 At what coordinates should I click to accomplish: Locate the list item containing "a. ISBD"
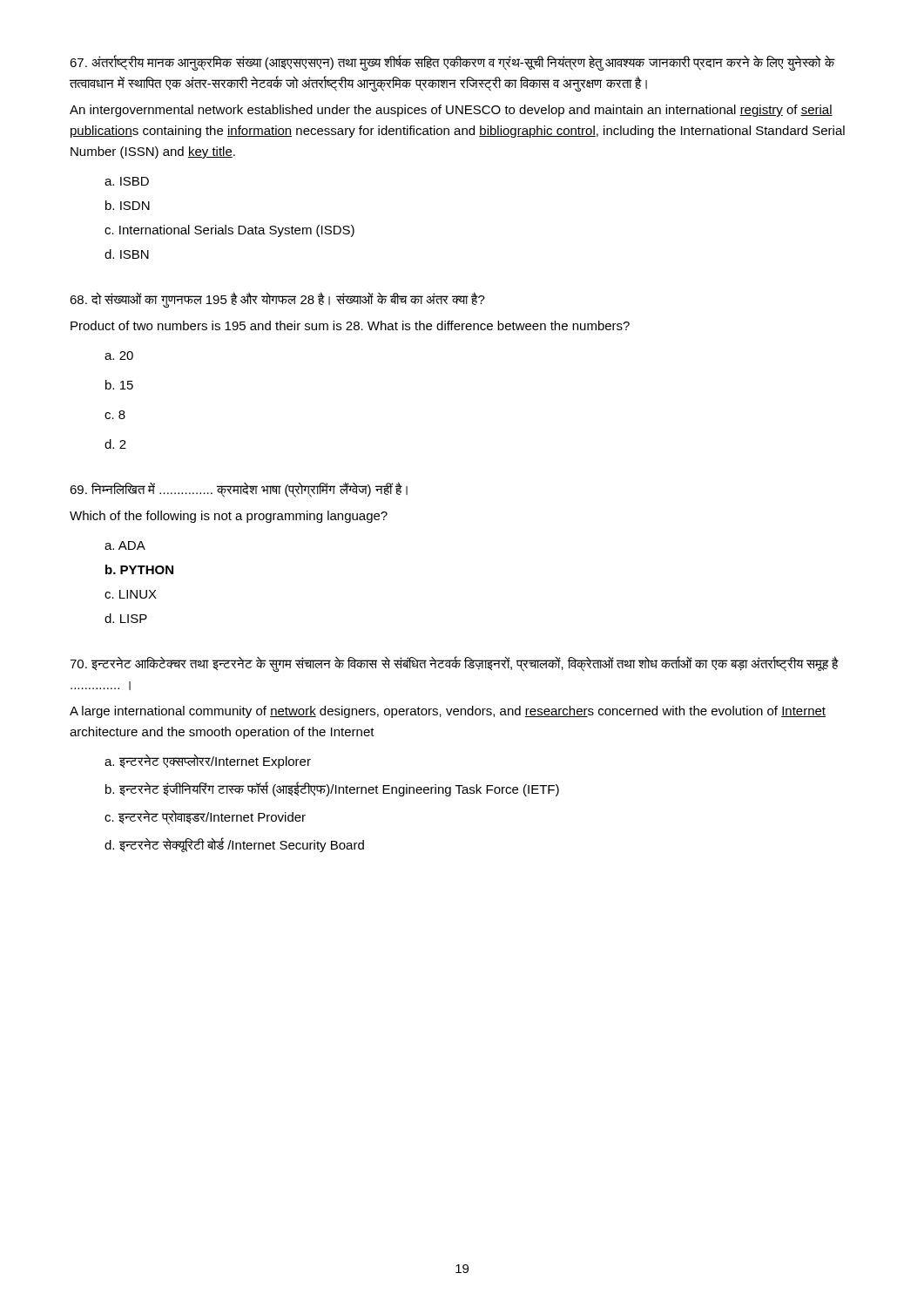coord(127,181)
